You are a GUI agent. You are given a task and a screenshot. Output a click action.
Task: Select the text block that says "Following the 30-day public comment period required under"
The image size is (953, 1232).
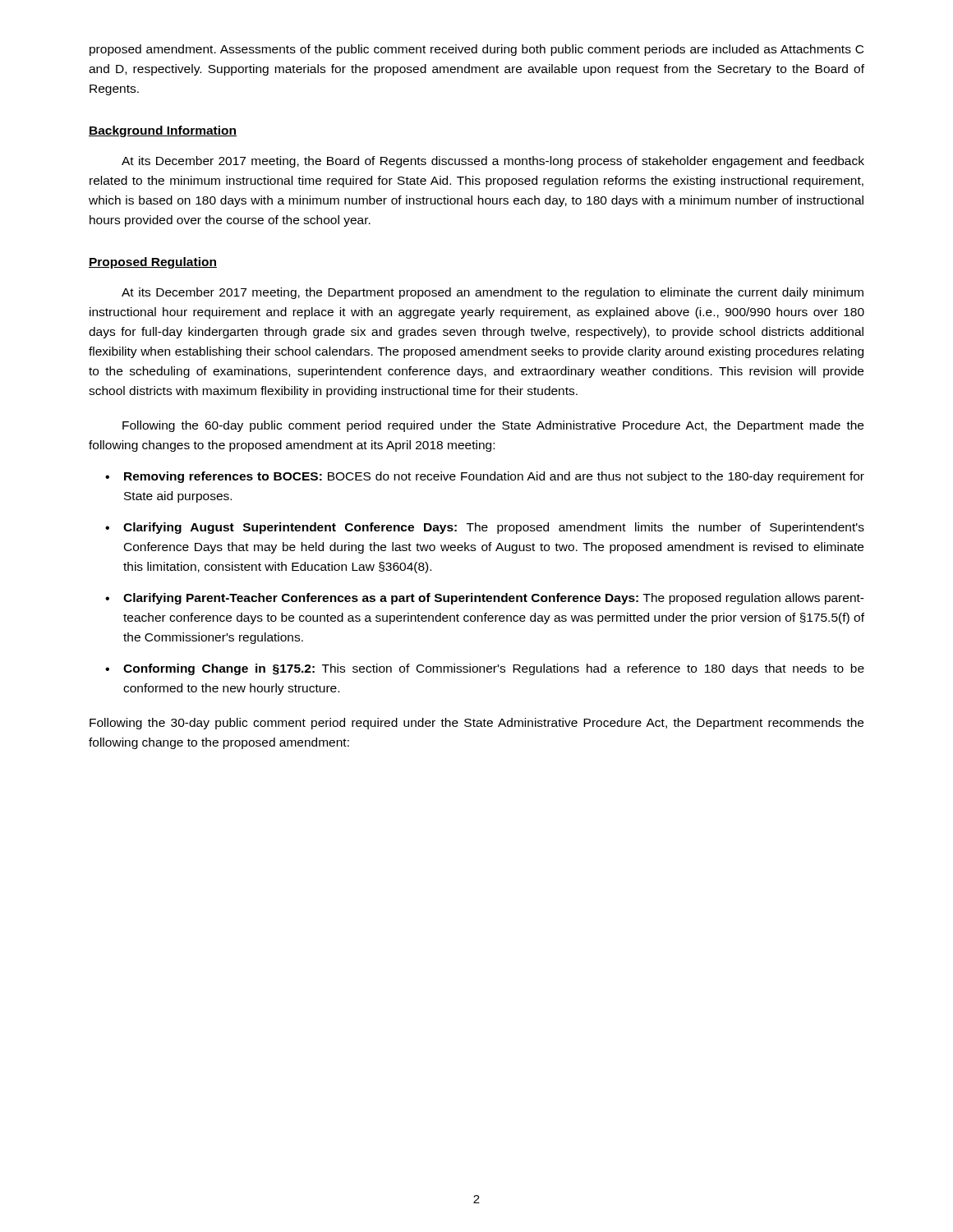(x=476, y=733)
